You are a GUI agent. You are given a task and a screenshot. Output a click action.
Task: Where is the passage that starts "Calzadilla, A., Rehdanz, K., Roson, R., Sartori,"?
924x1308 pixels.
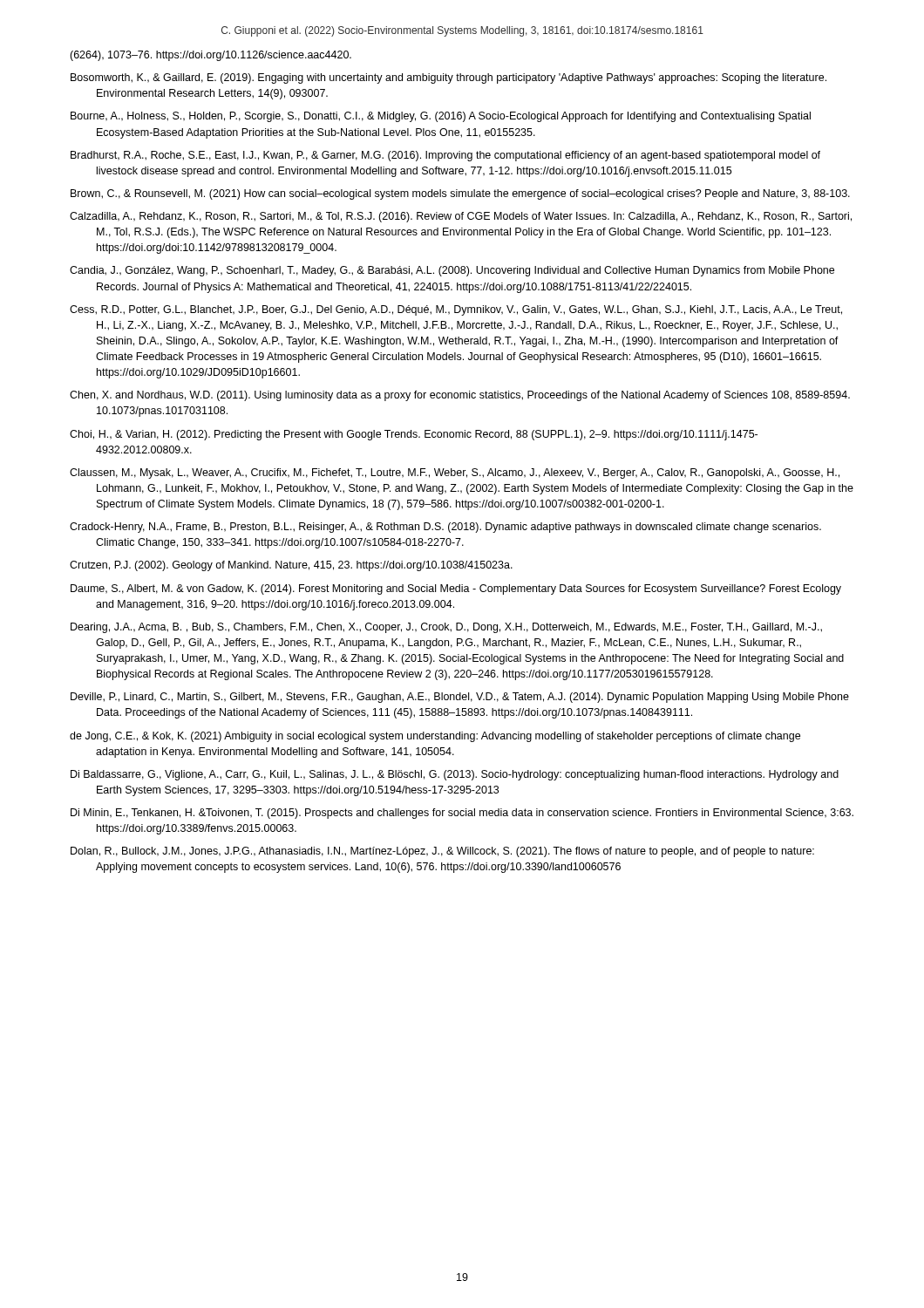pos(461,232)
